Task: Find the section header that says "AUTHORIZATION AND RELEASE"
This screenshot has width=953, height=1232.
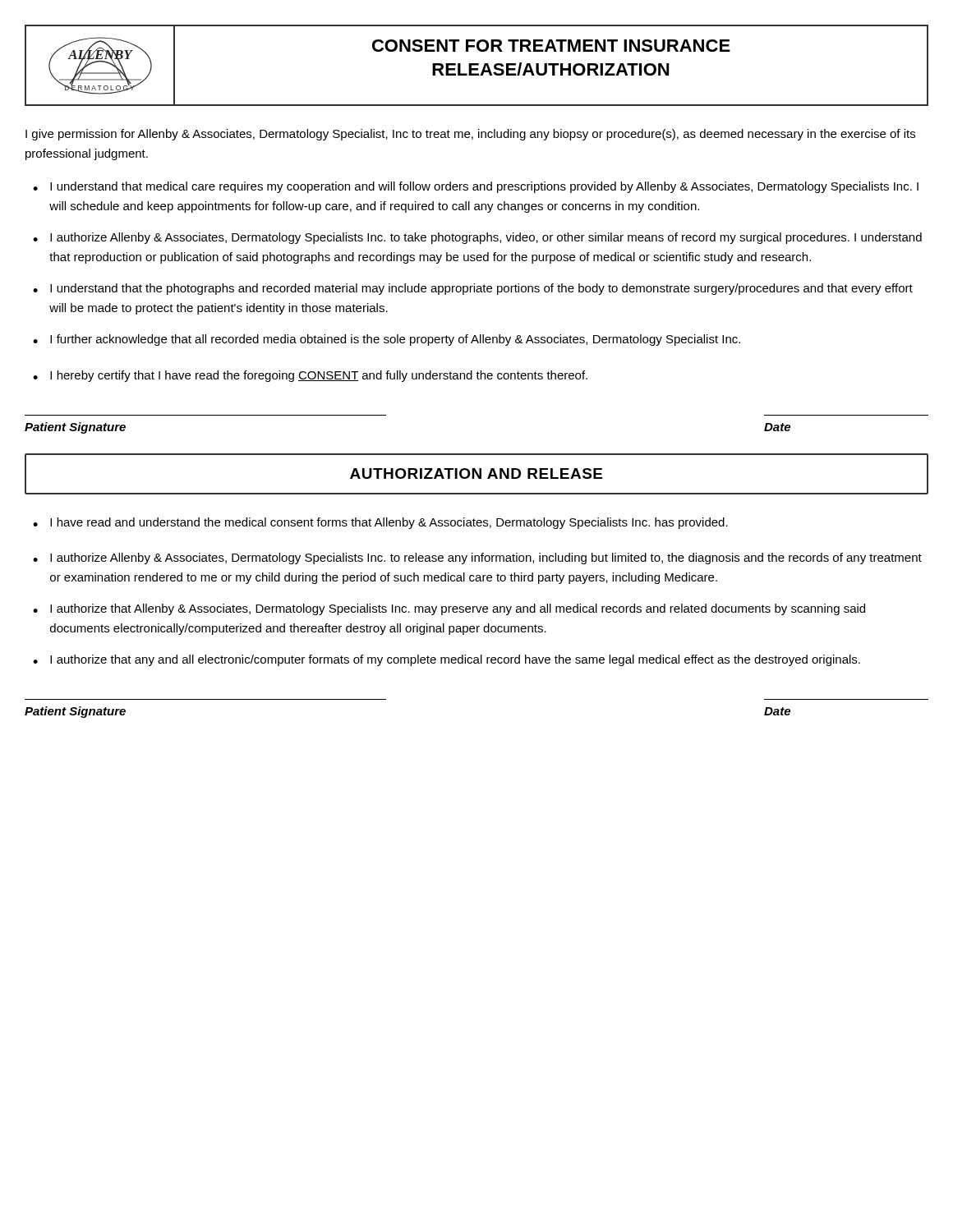Action: (476, 474)
